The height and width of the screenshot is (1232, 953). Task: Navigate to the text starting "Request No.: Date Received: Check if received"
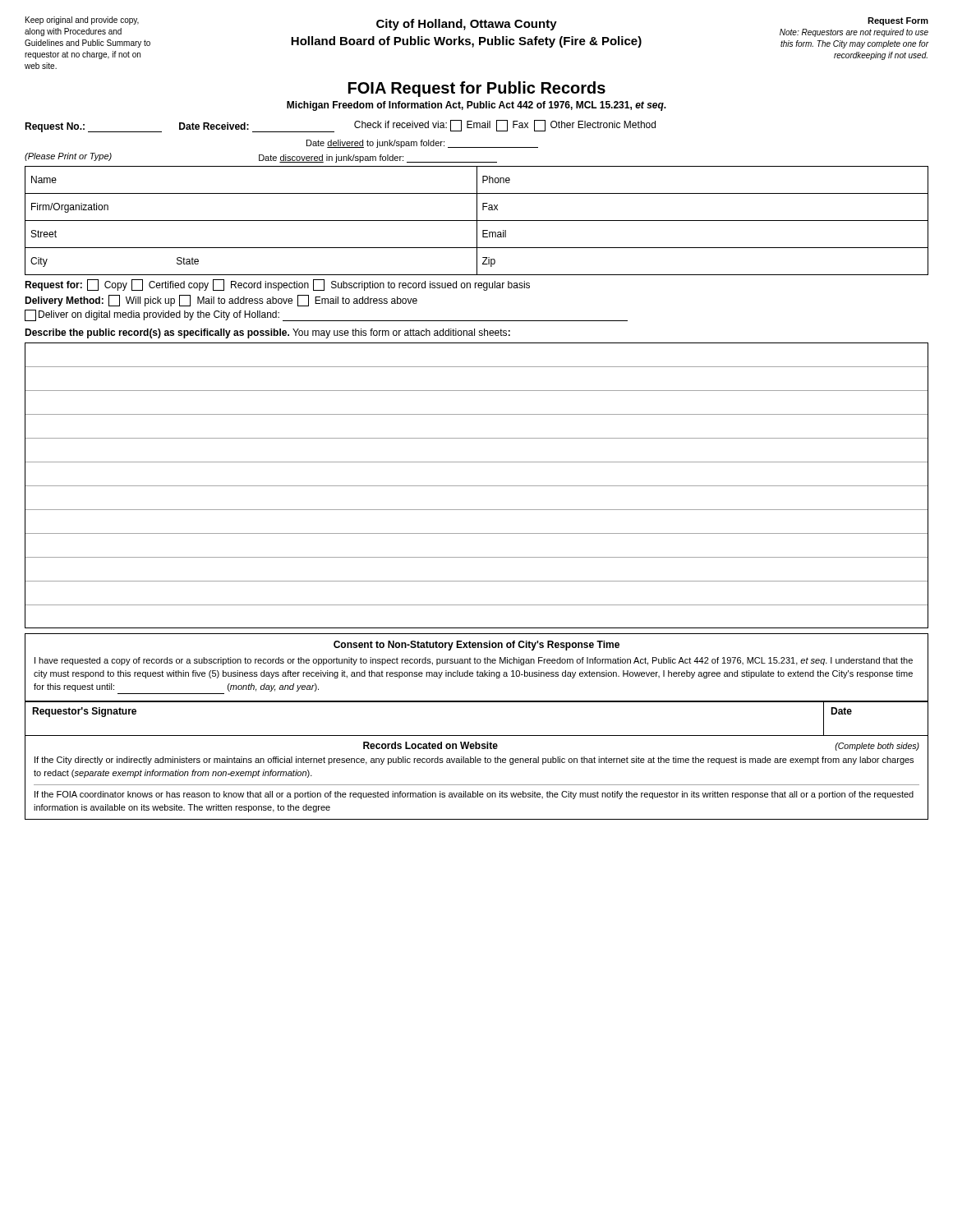476,141
